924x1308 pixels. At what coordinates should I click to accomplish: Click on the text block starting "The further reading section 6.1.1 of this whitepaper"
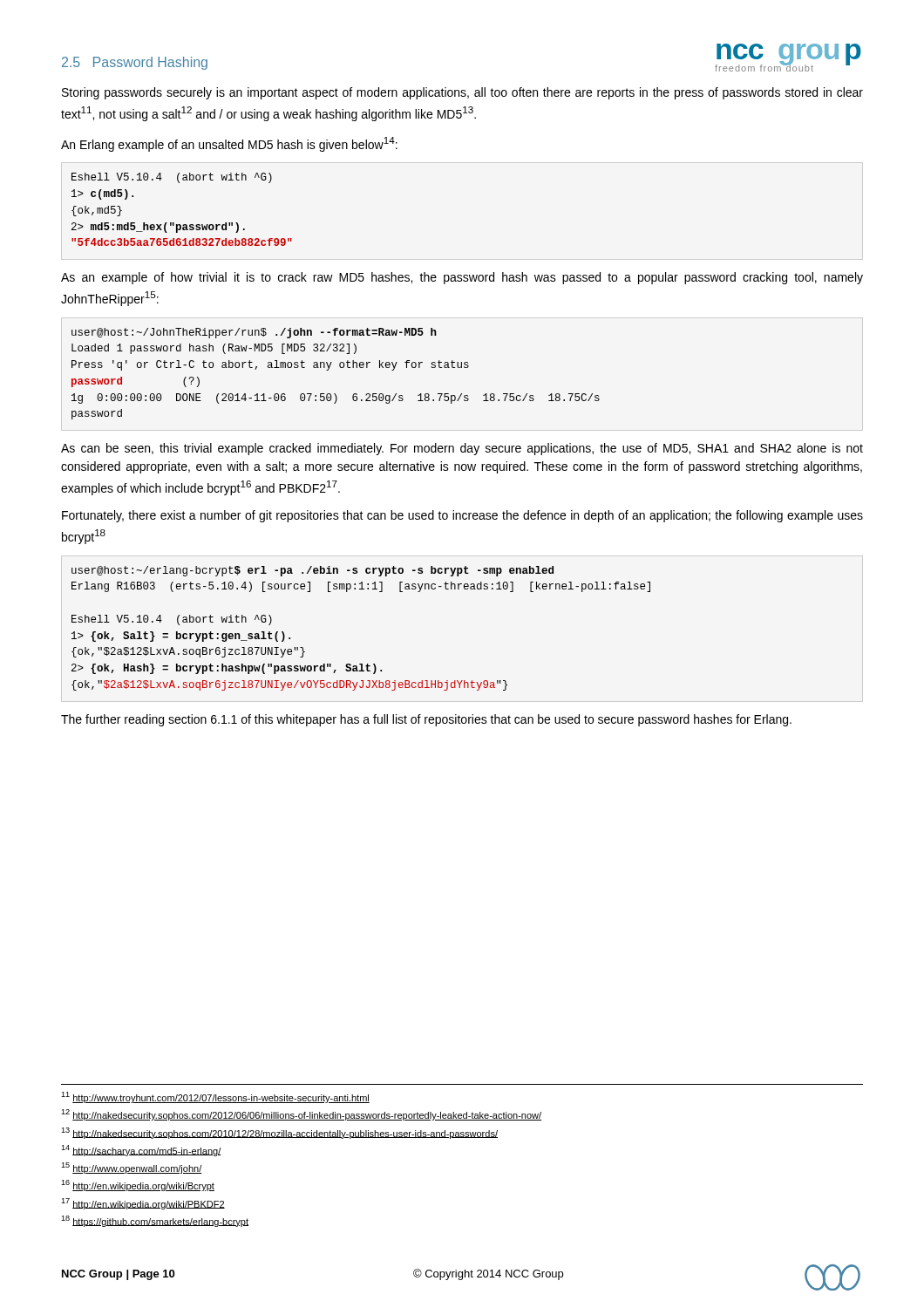pos(462,719)
